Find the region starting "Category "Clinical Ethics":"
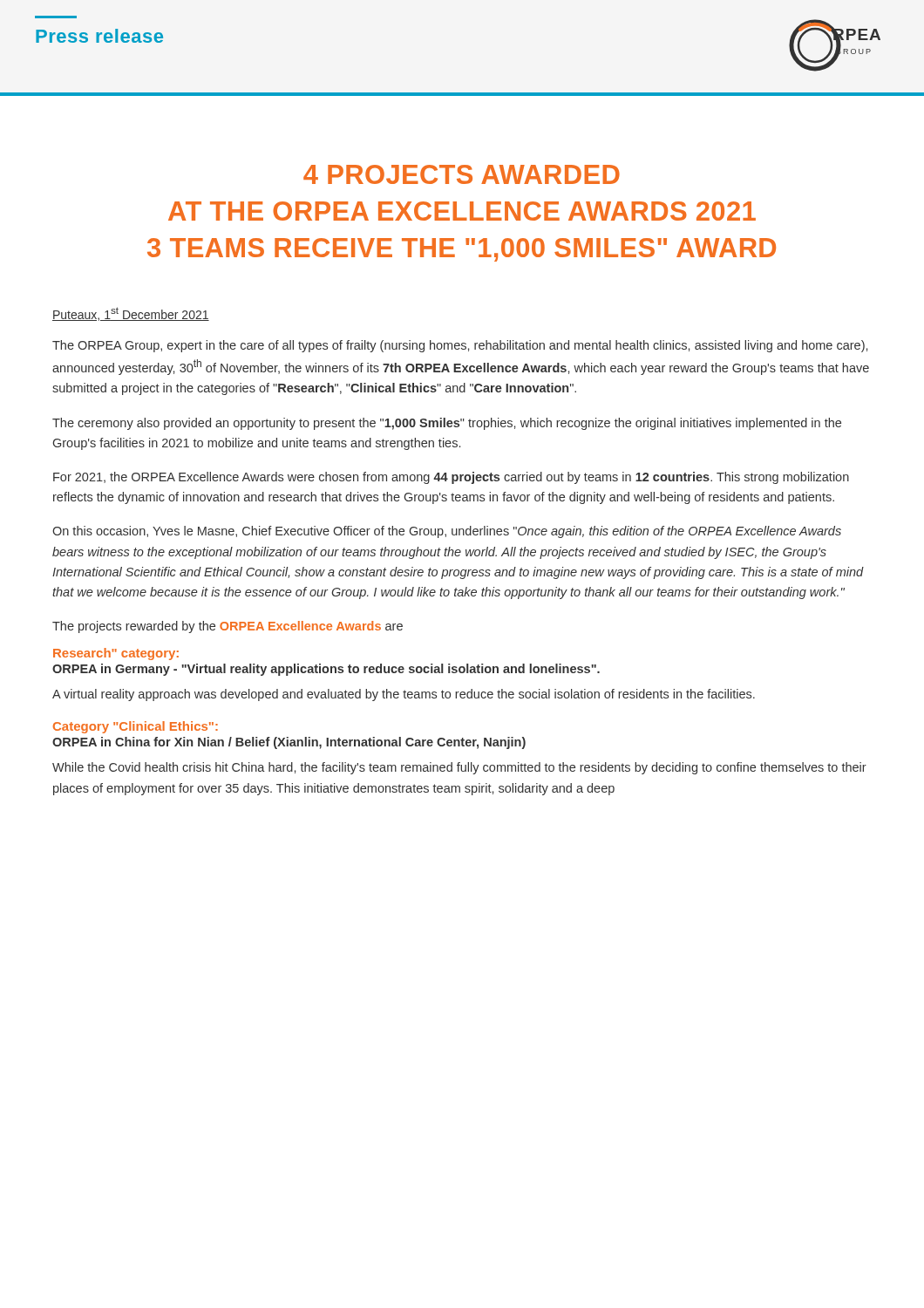Viewport: 924px width, 1308px height. click(x=136, y=726)
